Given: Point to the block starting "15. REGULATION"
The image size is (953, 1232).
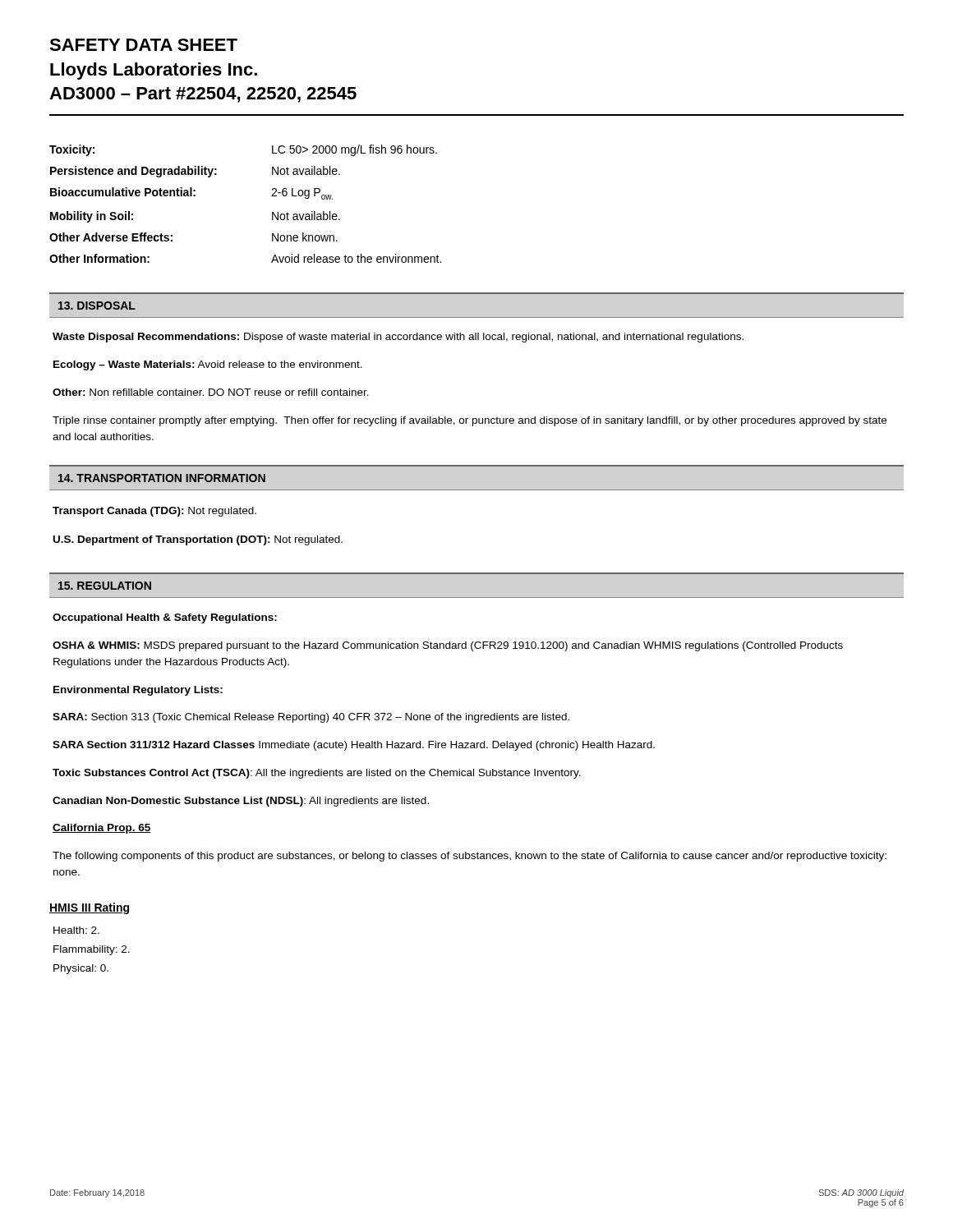Looking at the screenshot, I should pos(105,586).
